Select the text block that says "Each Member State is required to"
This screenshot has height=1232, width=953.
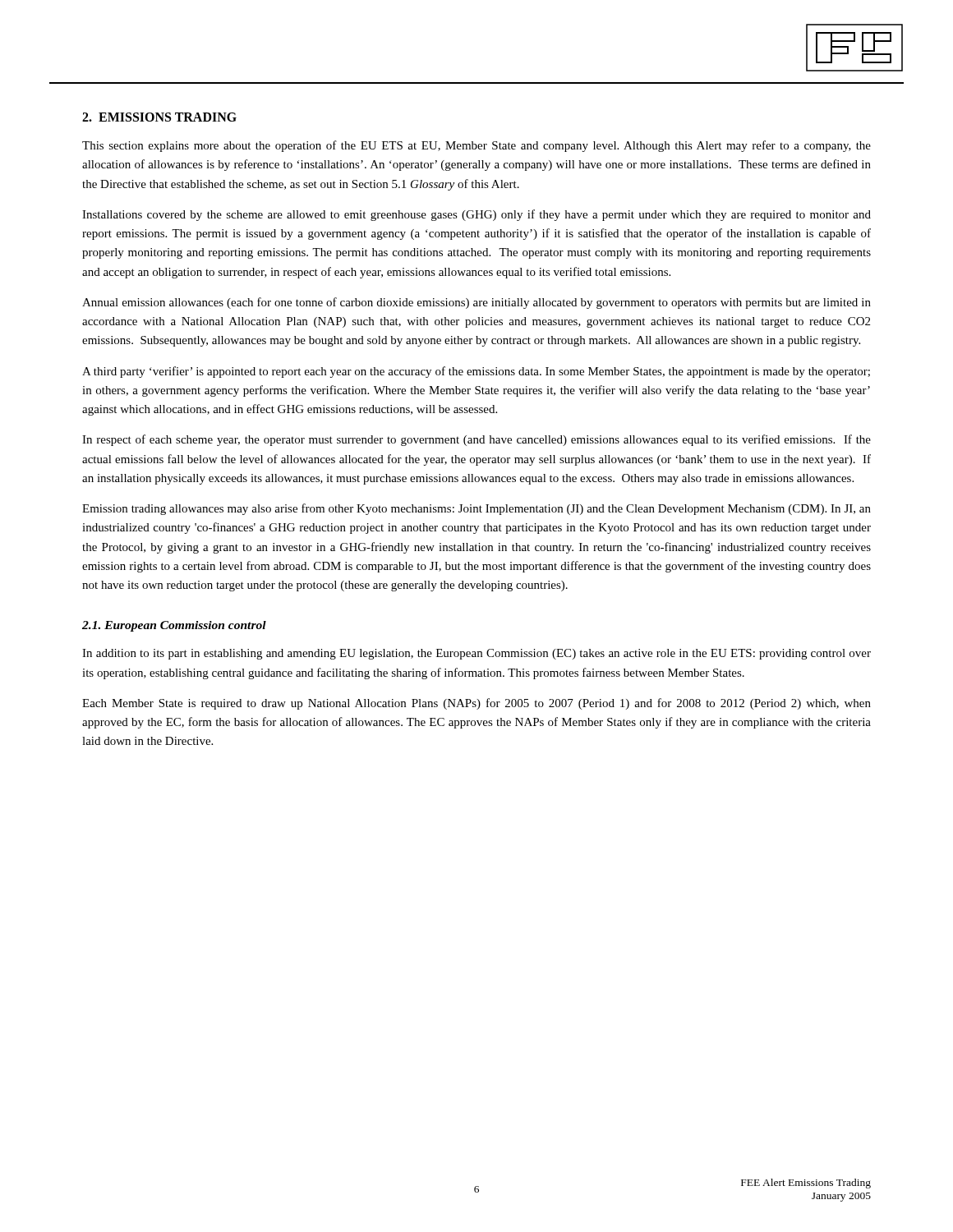point(476,723)
